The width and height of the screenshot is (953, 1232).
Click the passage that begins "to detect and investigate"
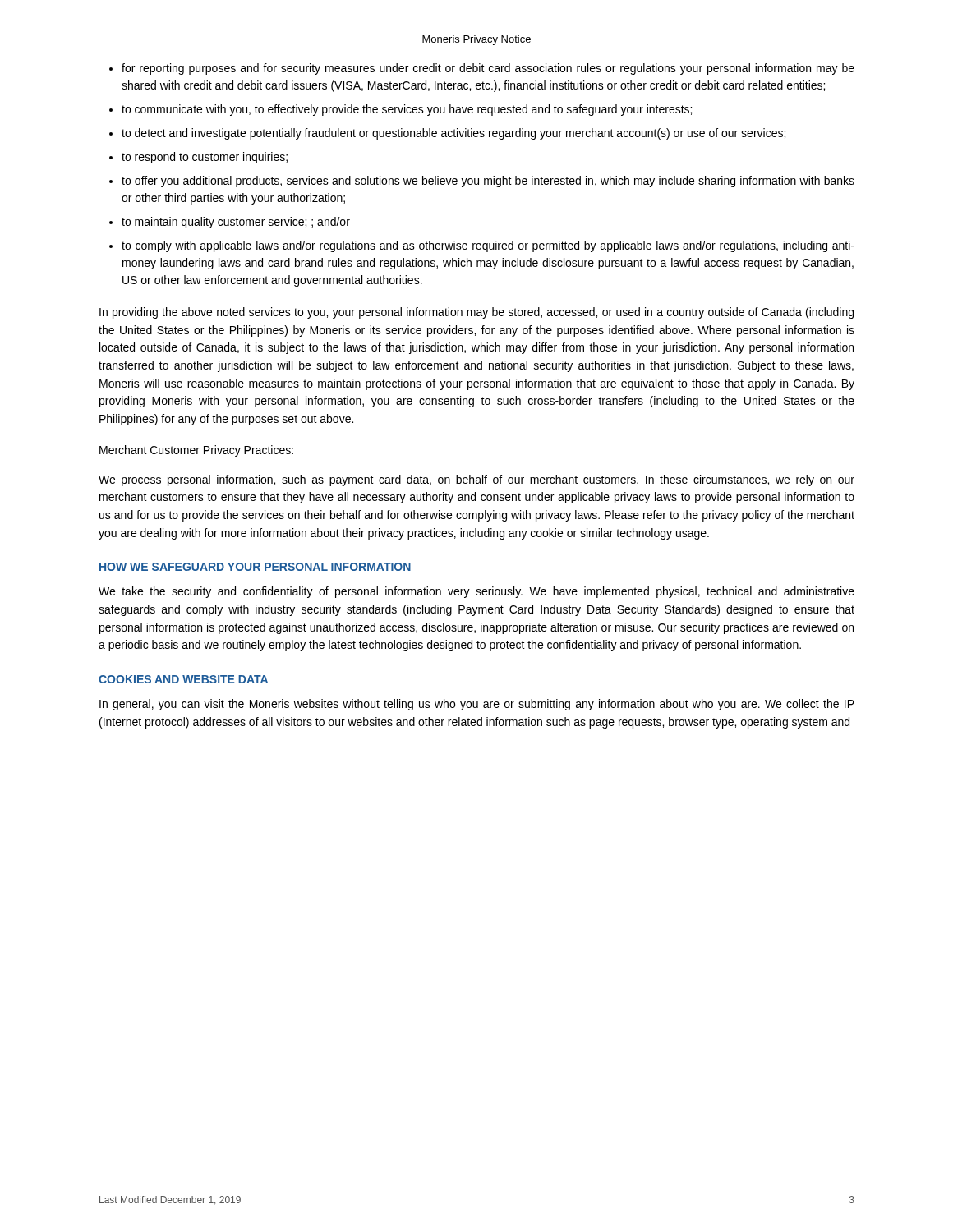tap(454, 133)
